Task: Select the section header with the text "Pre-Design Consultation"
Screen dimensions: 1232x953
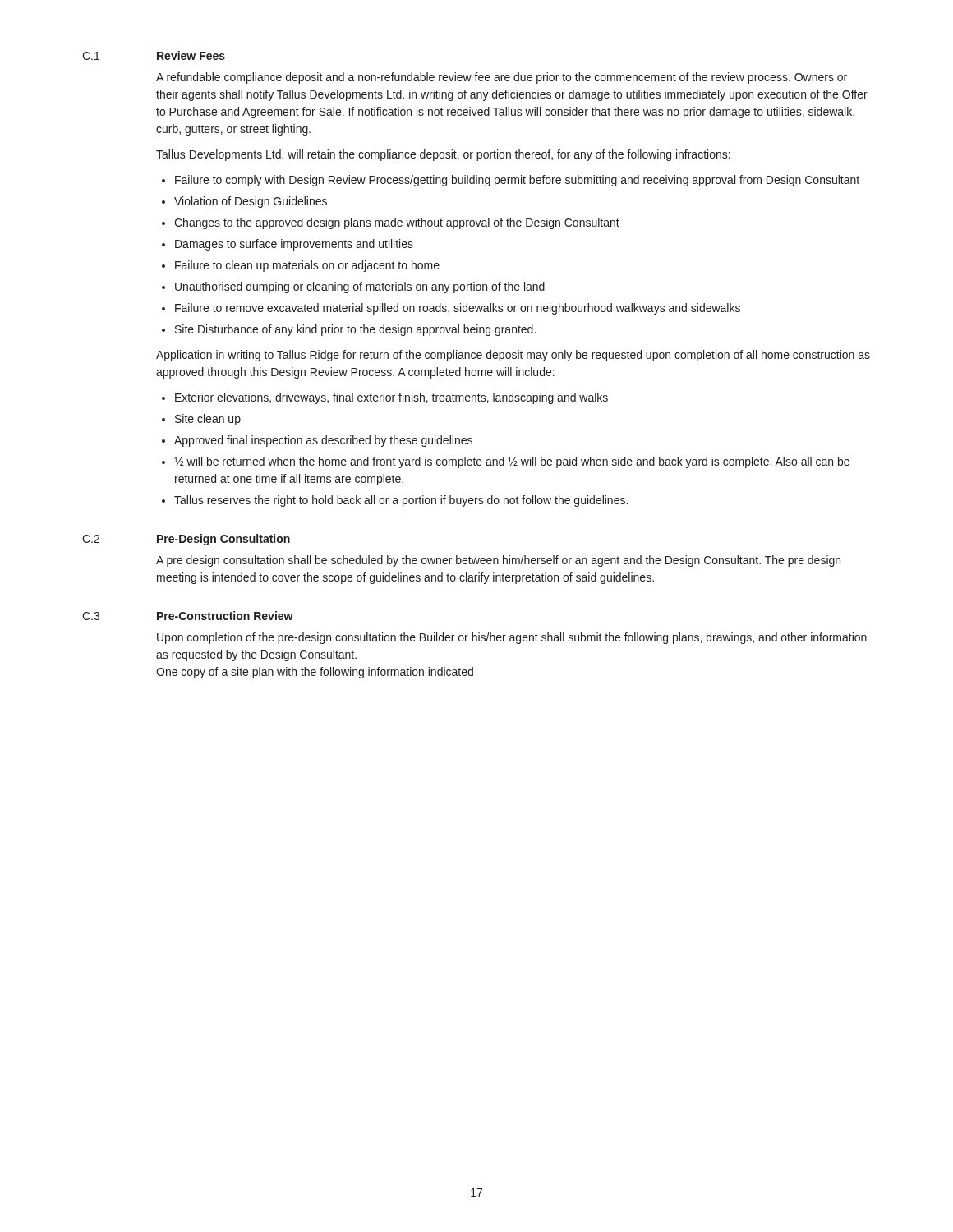Action: click(223, 539)
